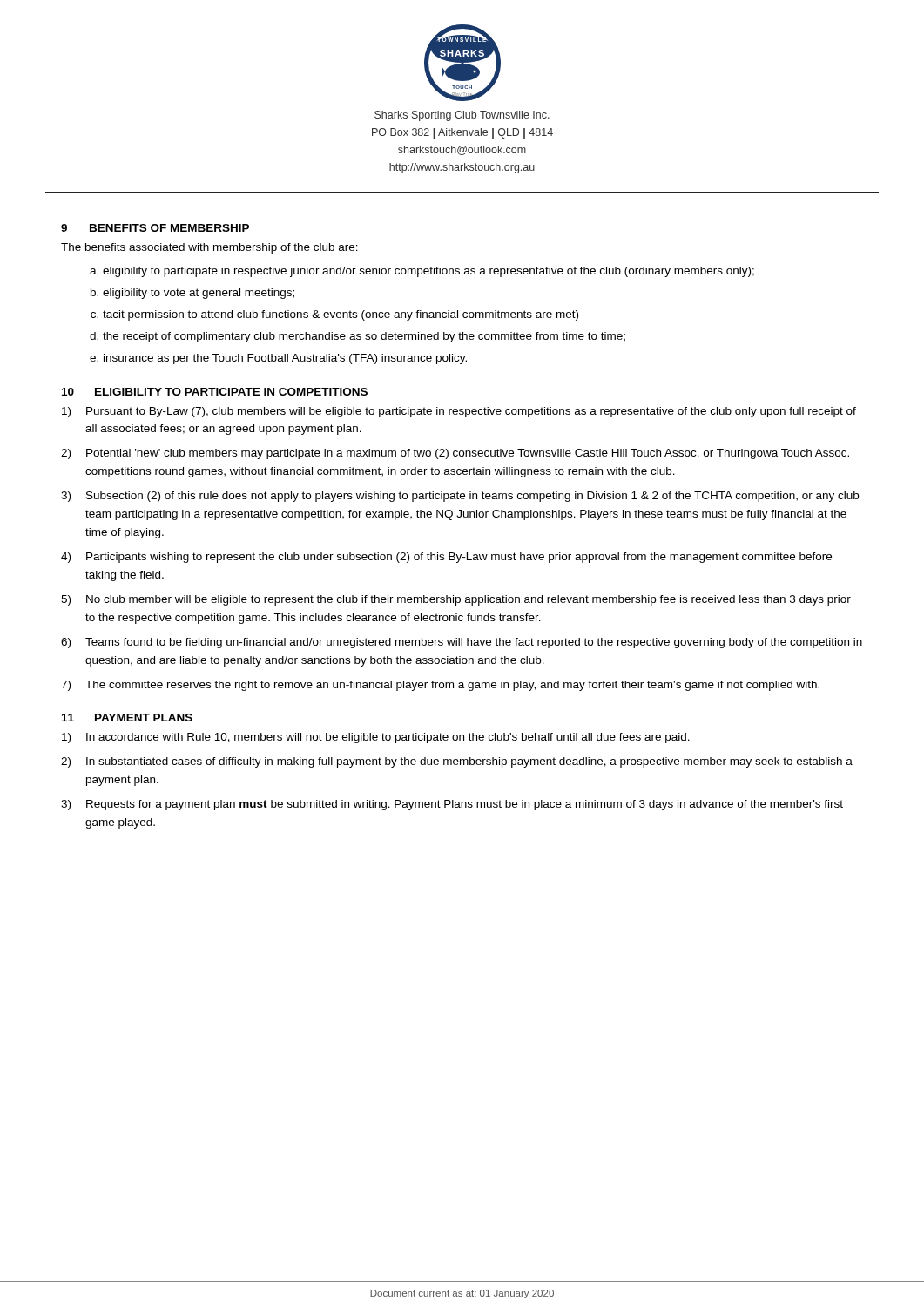Select the text starting "1) Pursuant to By-Law (7), club members"

click(462, 420)
